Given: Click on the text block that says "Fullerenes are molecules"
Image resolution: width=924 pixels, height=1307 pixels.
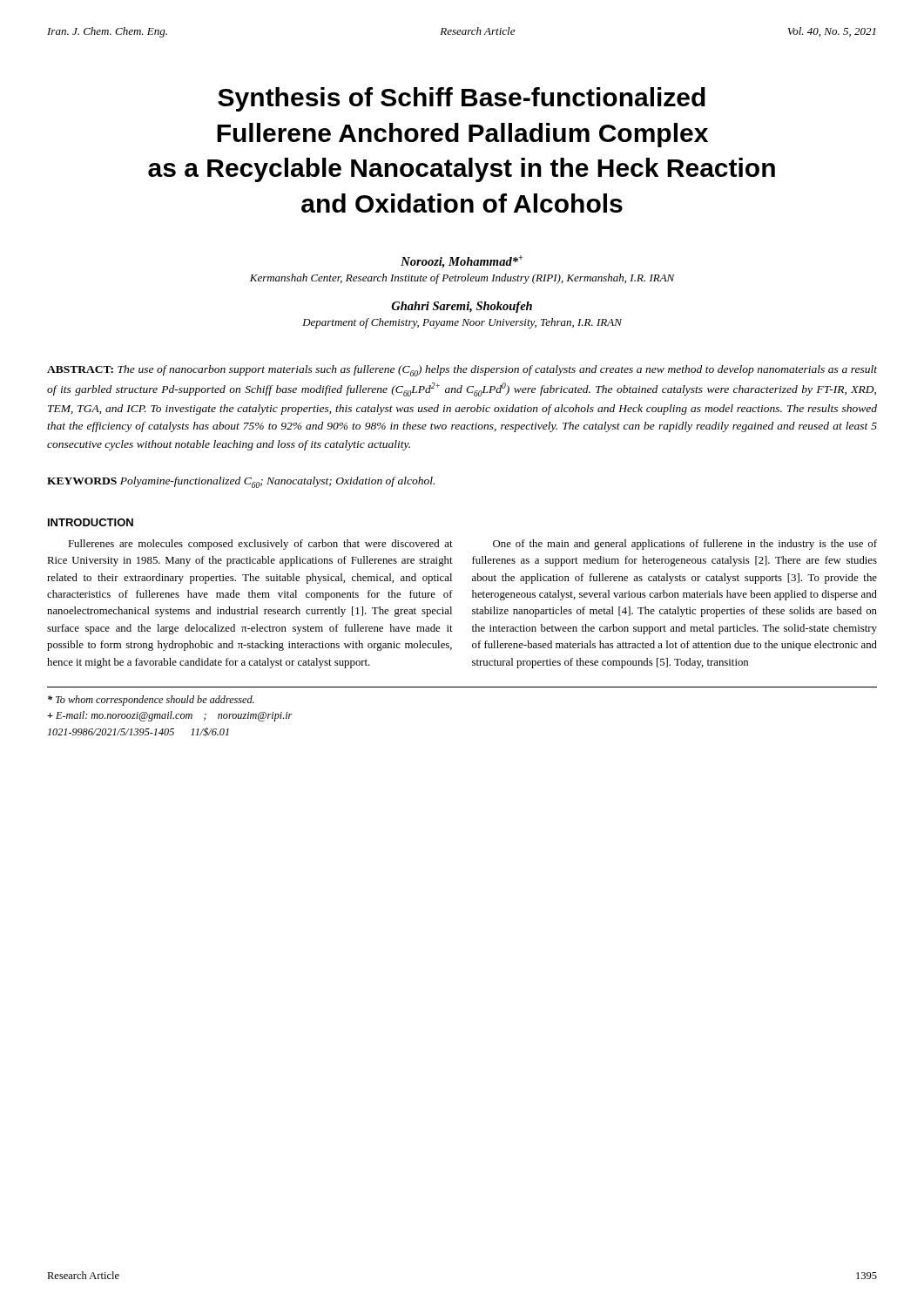Looking at the screenshot, I should click(250, 603).
